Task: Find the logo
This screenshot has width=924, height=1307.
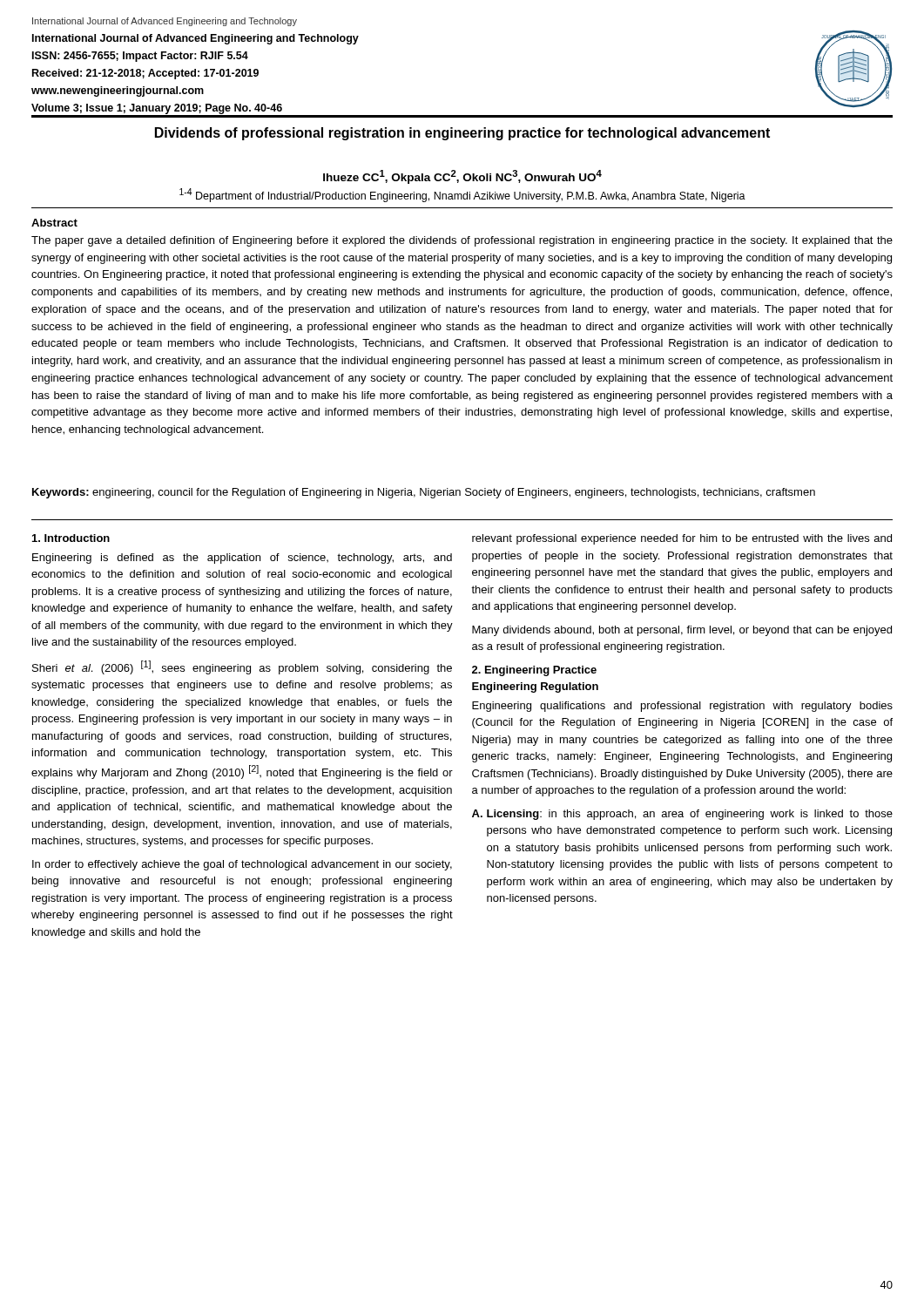Action: [853, 69]
